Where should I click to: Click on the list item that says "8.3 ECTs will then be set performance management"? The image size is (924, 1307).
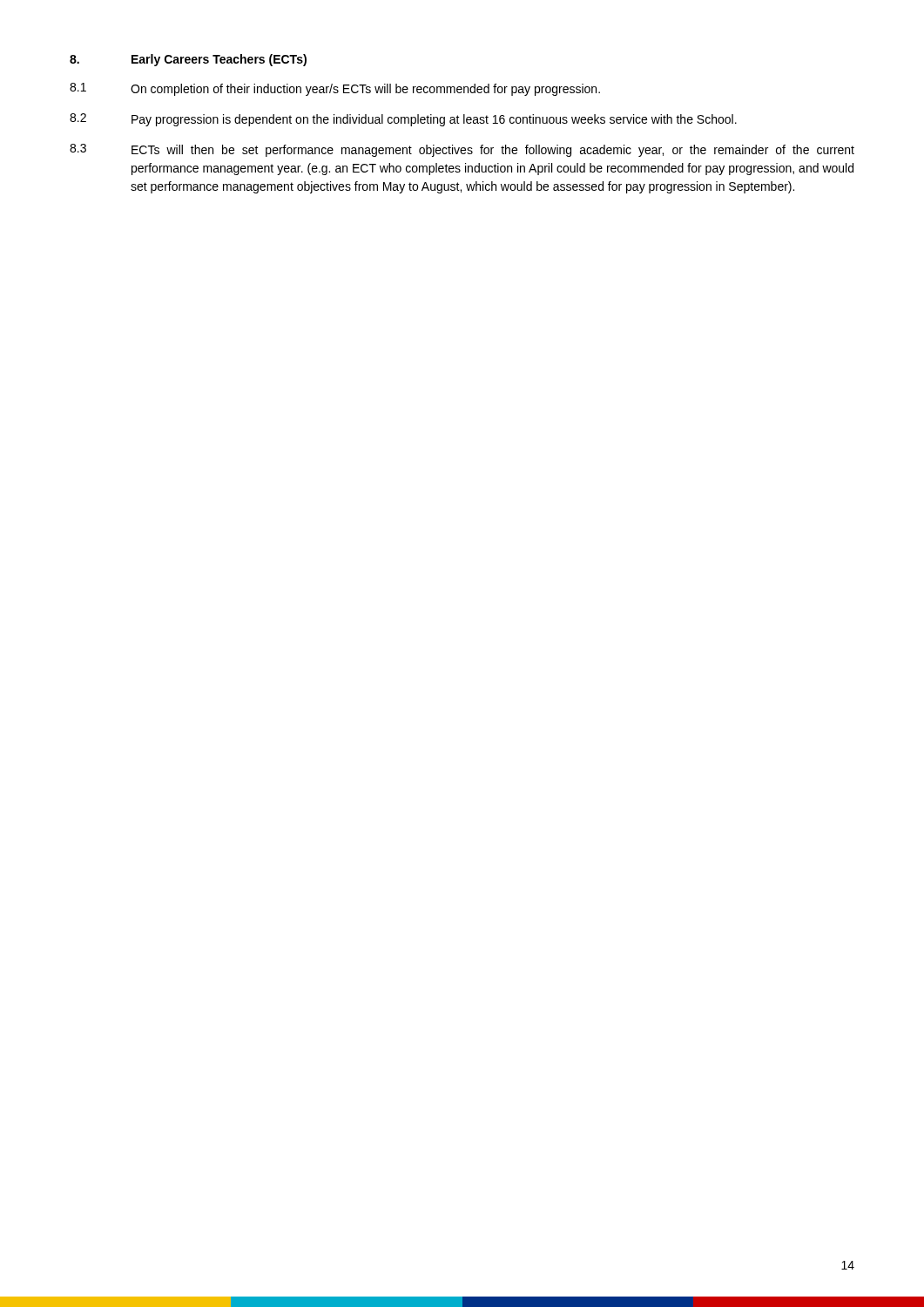point(462,169)
